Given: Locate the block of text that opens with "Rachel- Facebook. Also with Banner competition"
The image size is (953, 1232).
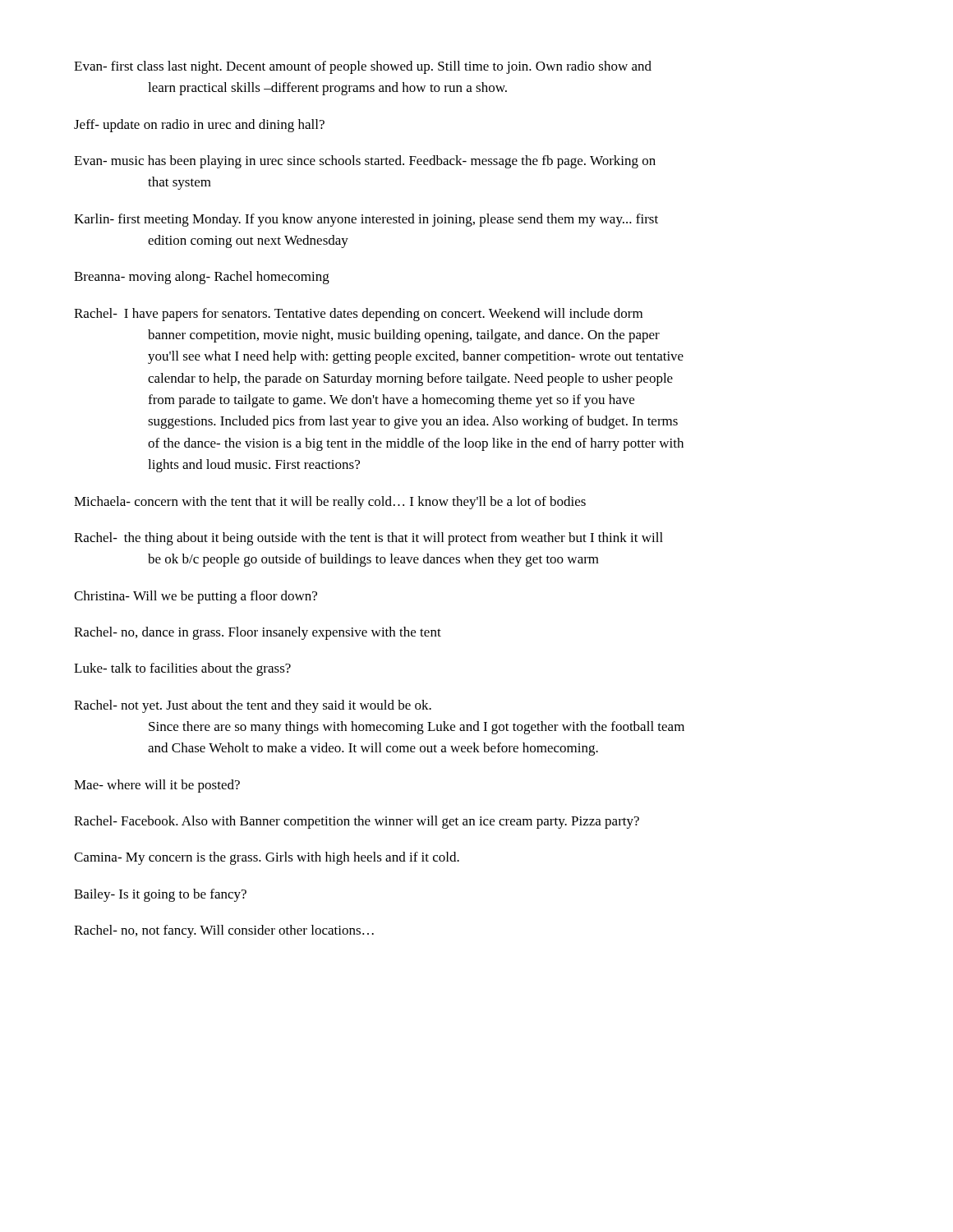Looking at the screenshot, I should click(x=357, y=821).
